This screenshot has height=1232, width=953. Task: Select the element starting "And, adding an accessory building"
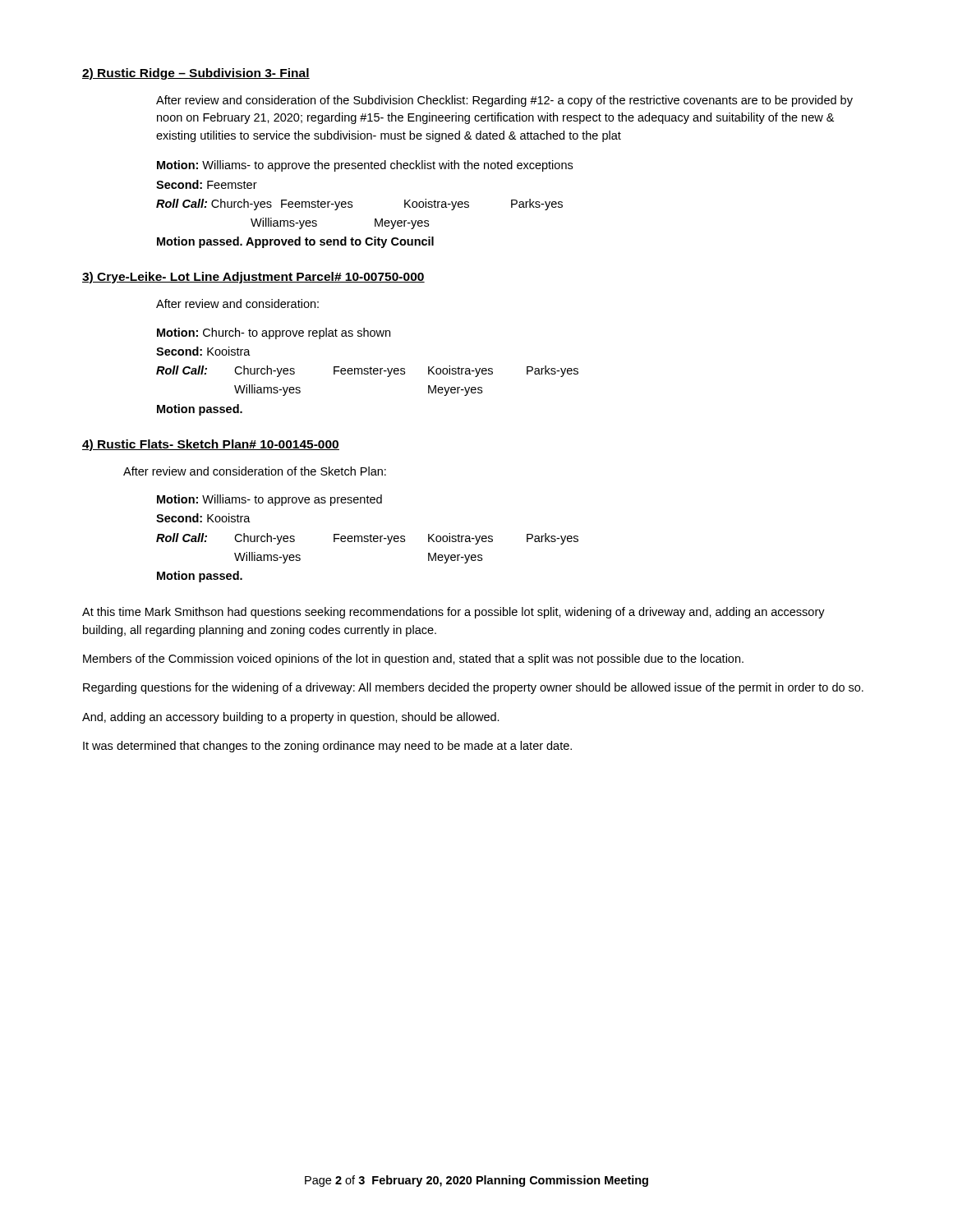click(x=291, y=717)
